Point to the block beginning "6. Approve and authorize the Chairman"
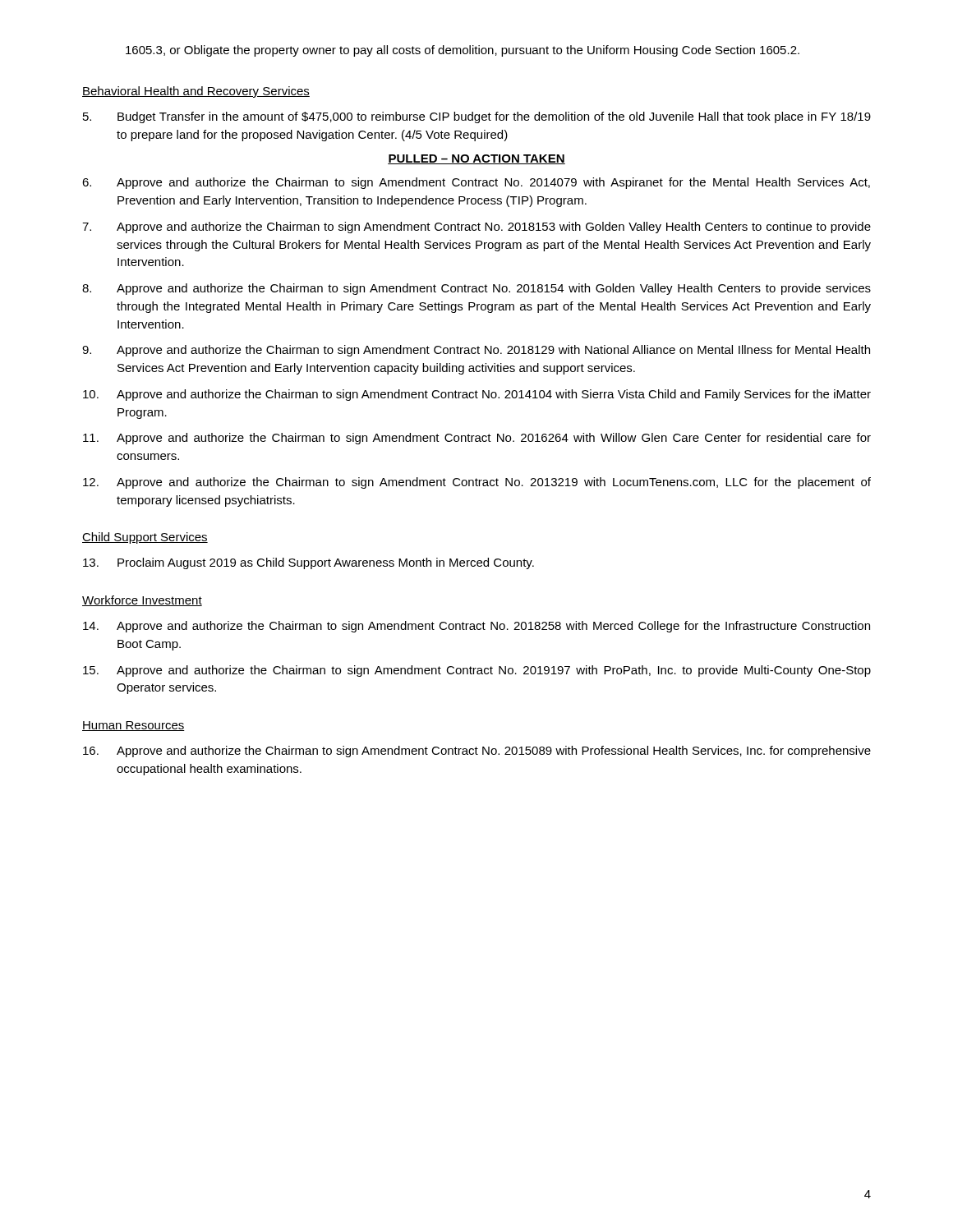Image resolution: width=953 pixels, height=1232 pixels. click(476, 191)
